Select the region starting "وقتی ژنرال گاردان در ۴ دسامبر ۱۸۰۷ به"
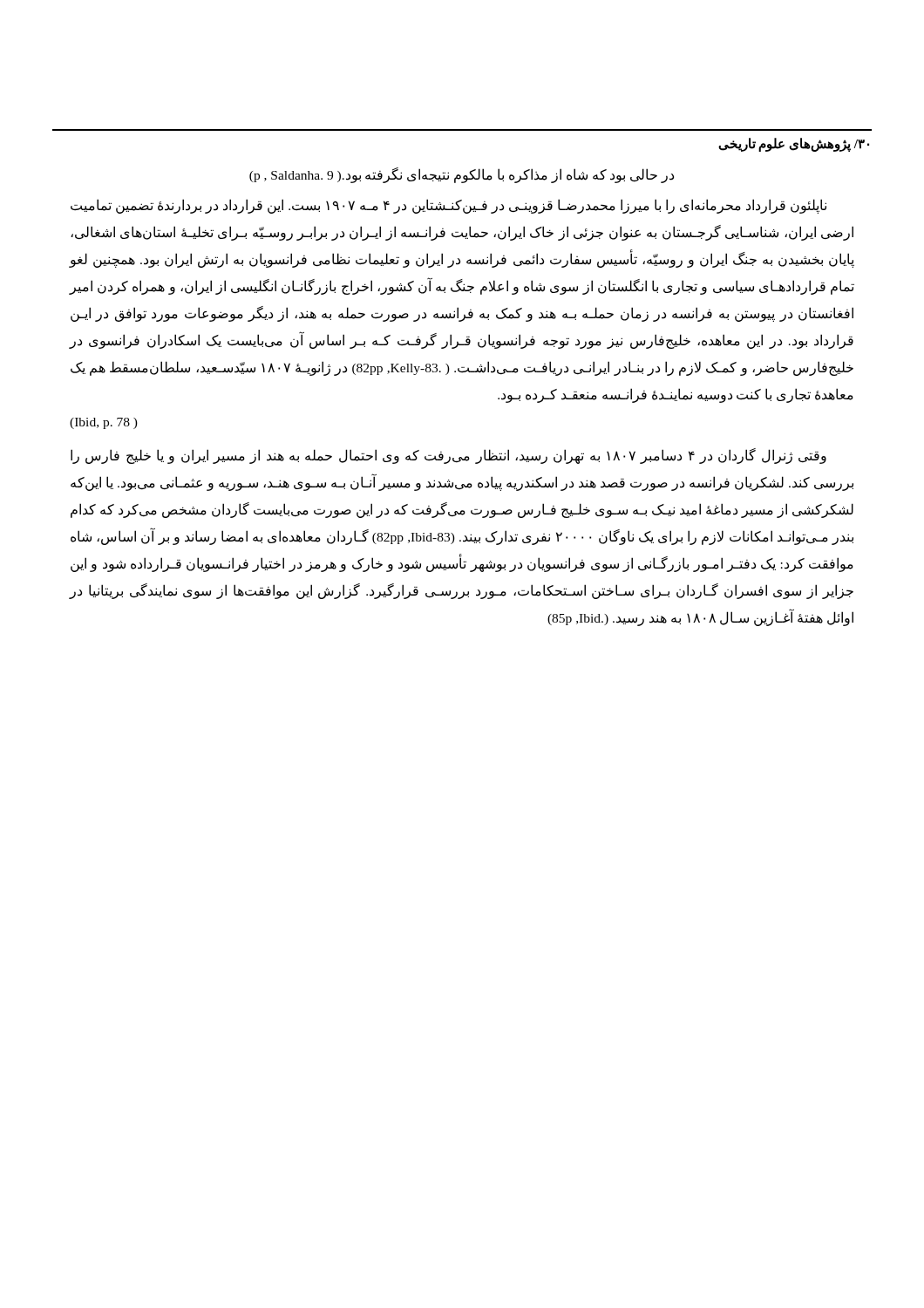Viewport: 924px width, 1308px height. coord(462,537)
